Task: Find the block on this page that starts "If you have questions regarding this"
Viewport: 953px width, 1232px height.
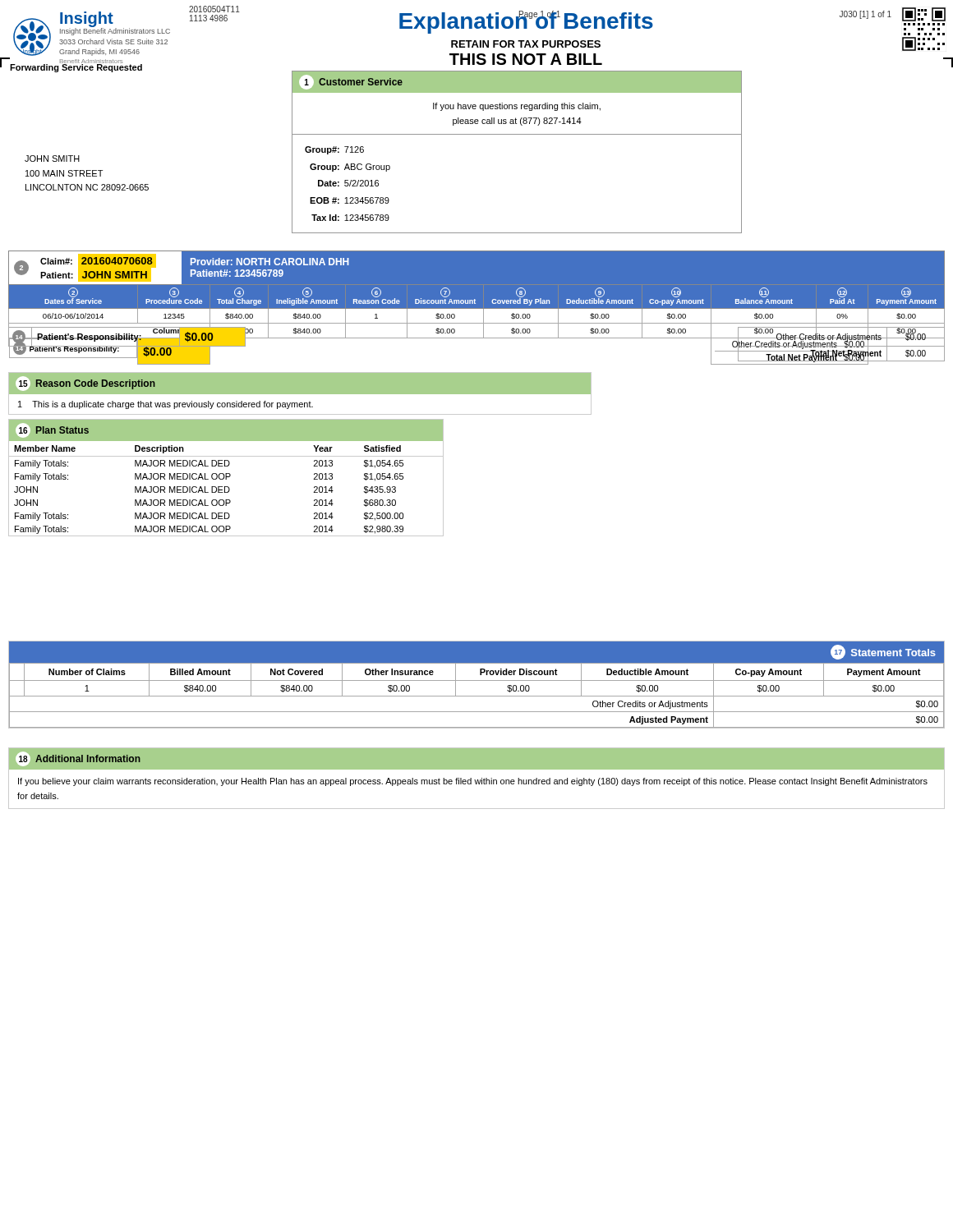Action: point(517,113)
